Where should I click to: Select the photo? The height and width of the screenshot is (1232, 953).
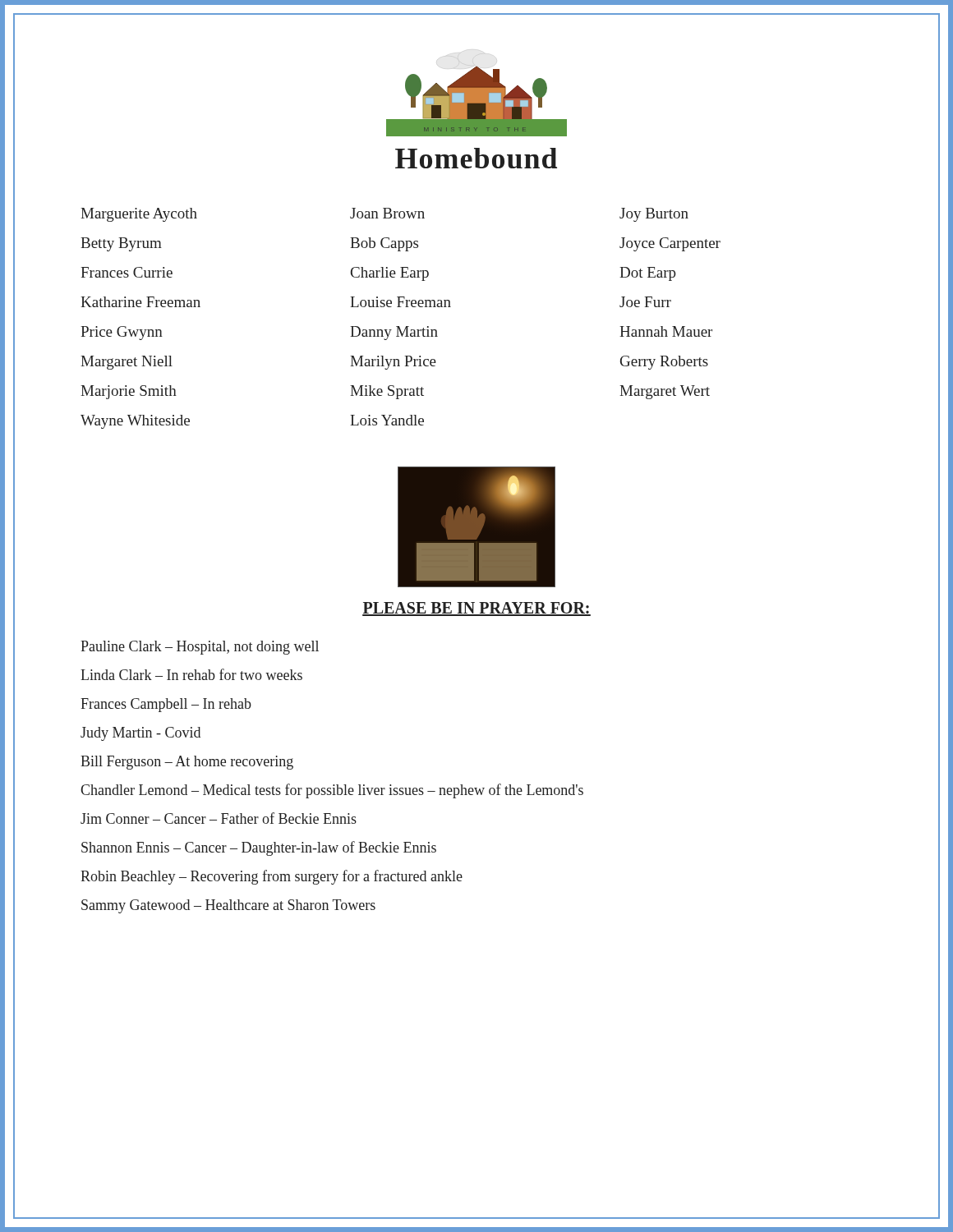pyautogui.click(x=476, y=529)
